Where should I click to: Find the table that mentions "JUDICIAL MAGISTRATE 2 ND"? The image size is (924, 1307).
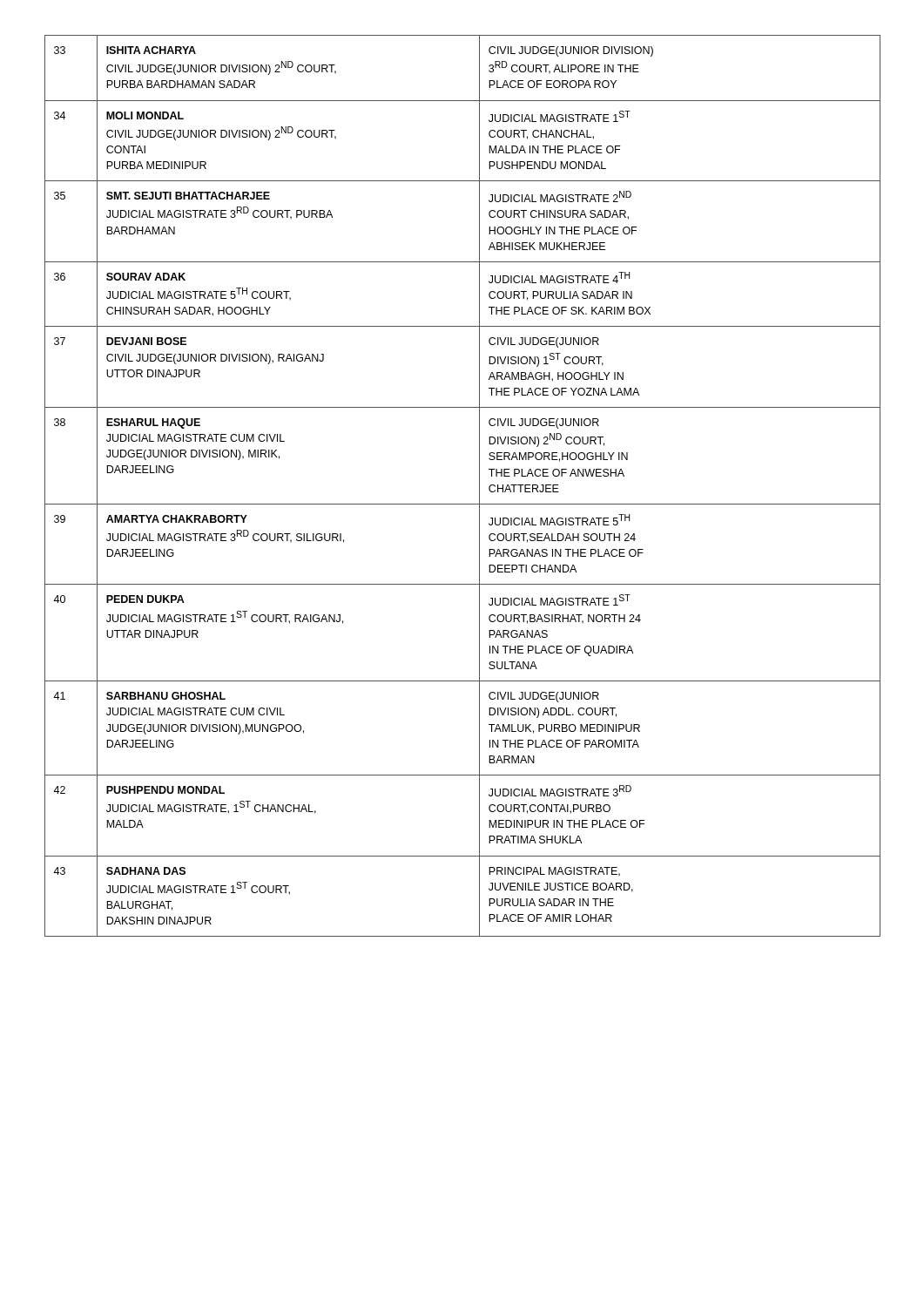click(x=462, y=486)
